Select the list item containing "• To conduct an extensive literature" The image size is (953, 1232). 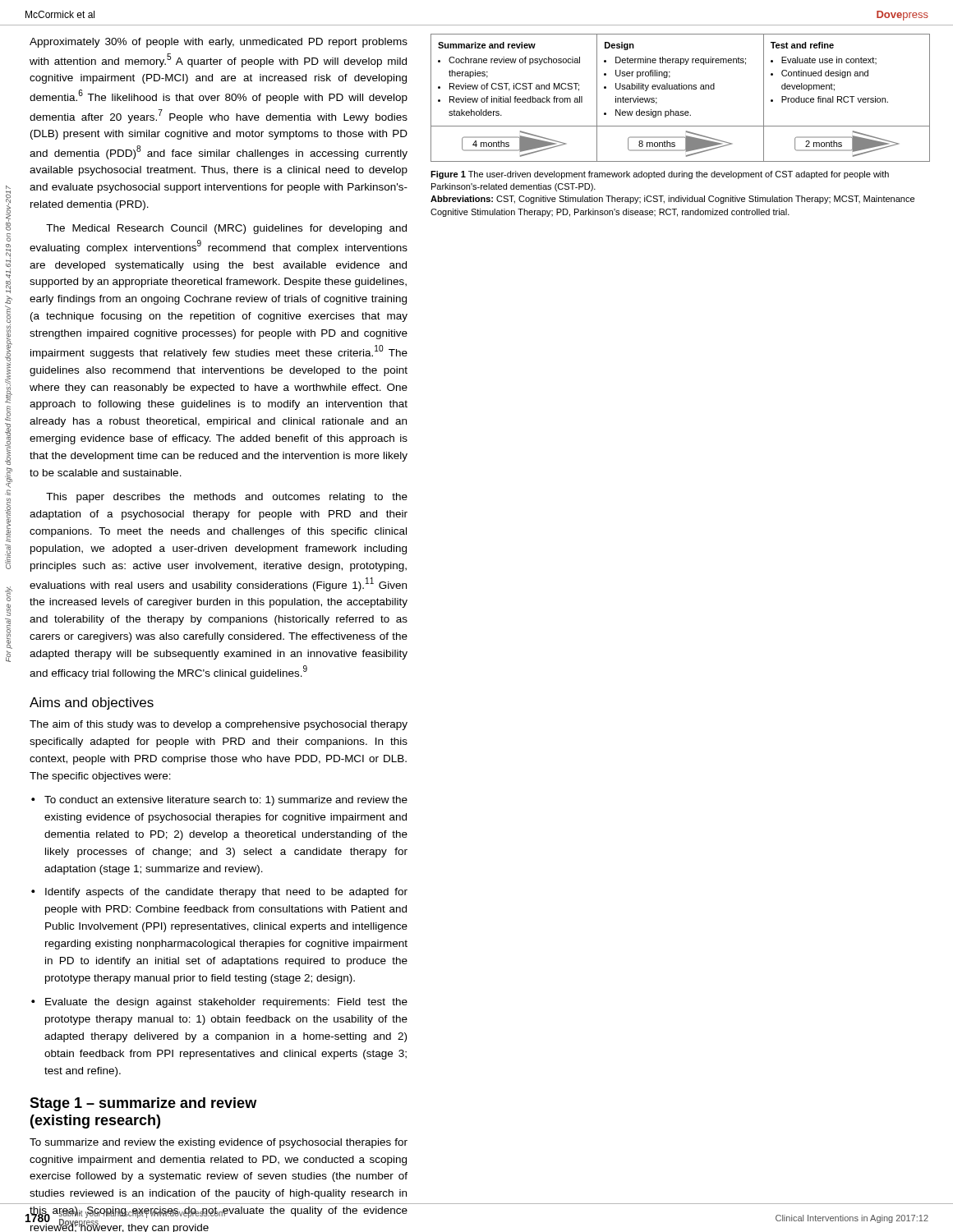tap(219, 833)
